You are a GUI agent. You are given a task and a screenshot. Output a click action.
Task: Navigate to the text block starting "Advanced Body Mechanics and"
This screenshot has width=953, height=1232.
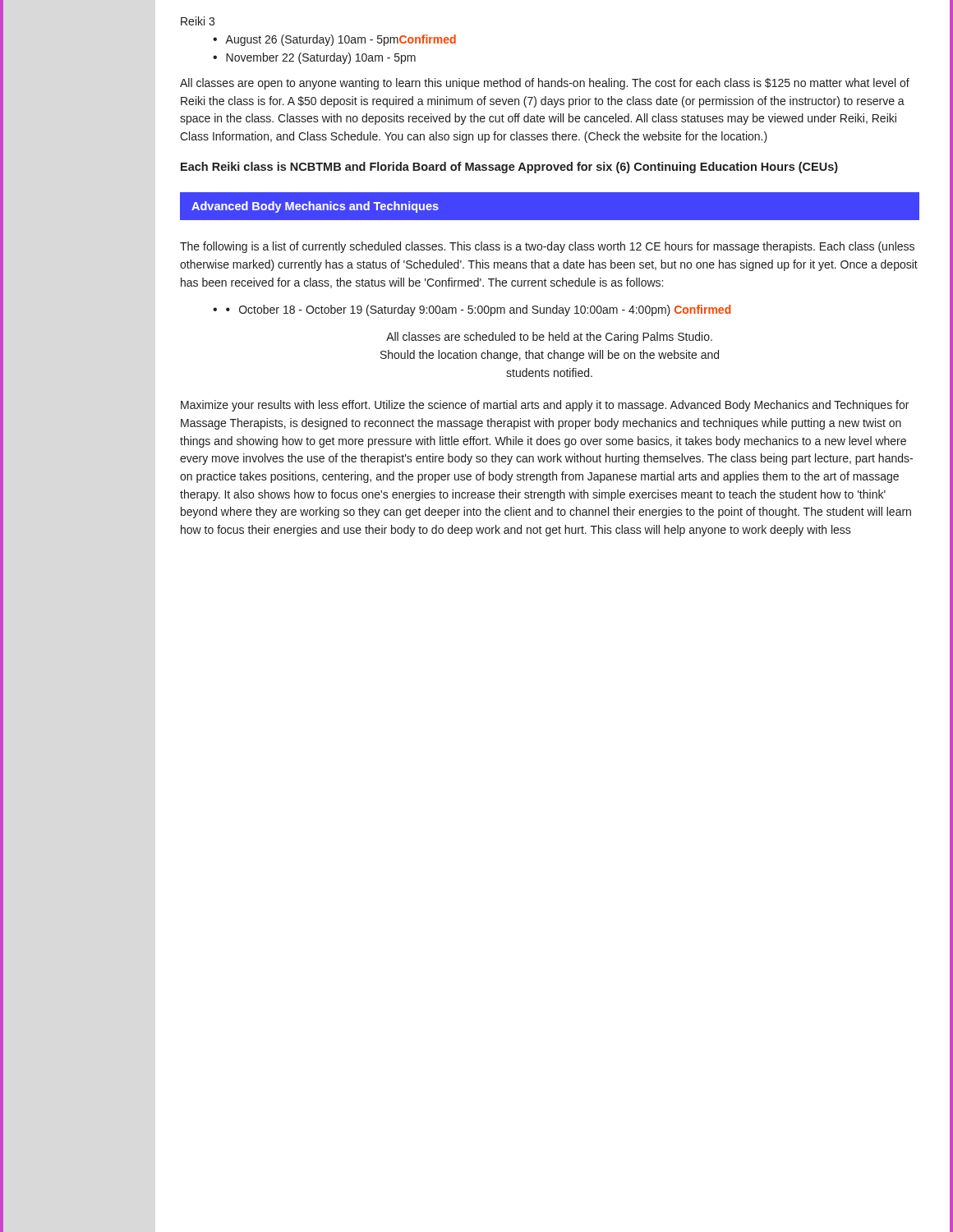(550, 206)
